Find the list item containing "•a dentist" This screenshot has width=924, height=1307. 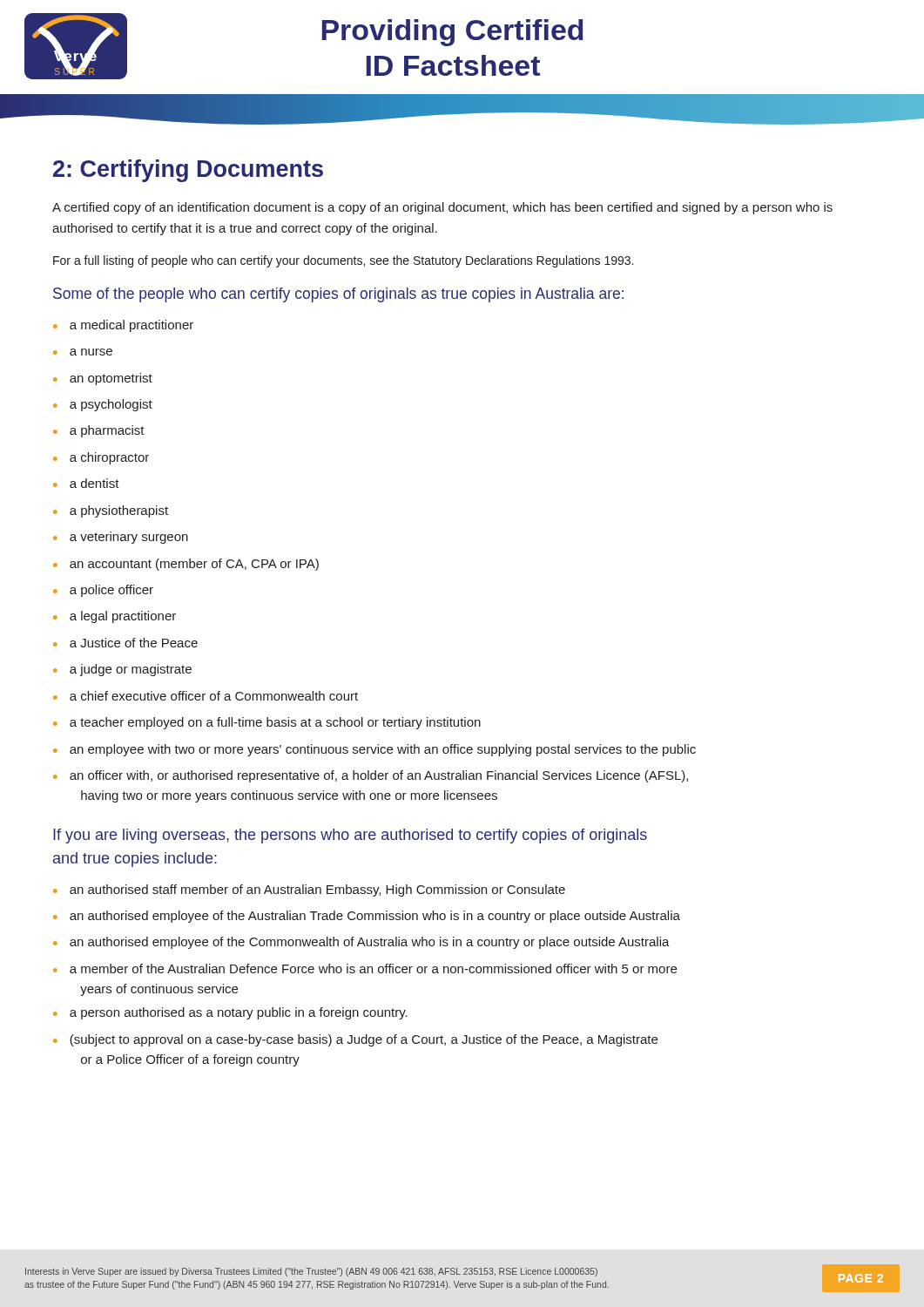[86, 486]
